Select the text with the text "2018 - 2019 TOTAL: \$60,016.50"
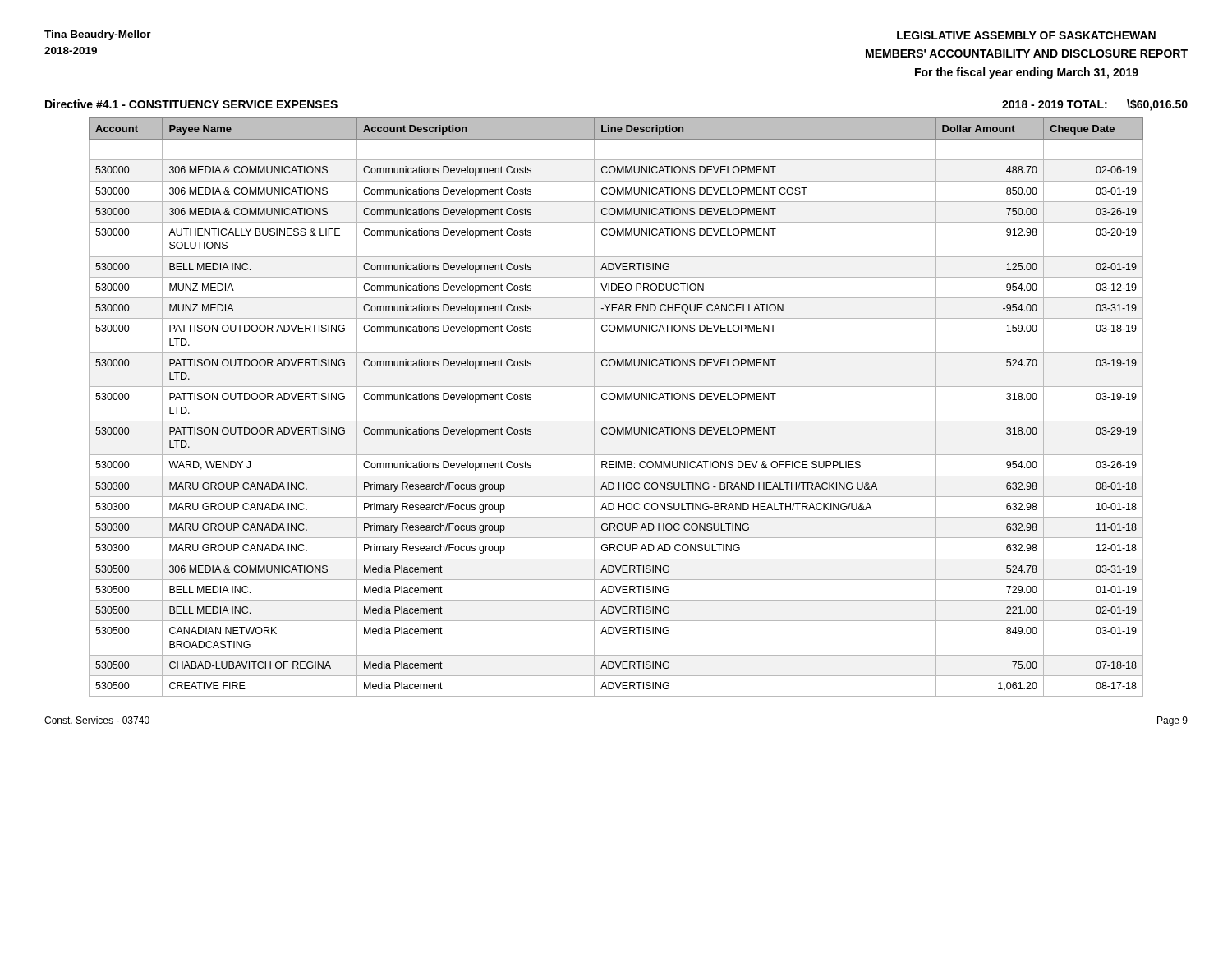1232x953 pixels. pos(1095,104)
